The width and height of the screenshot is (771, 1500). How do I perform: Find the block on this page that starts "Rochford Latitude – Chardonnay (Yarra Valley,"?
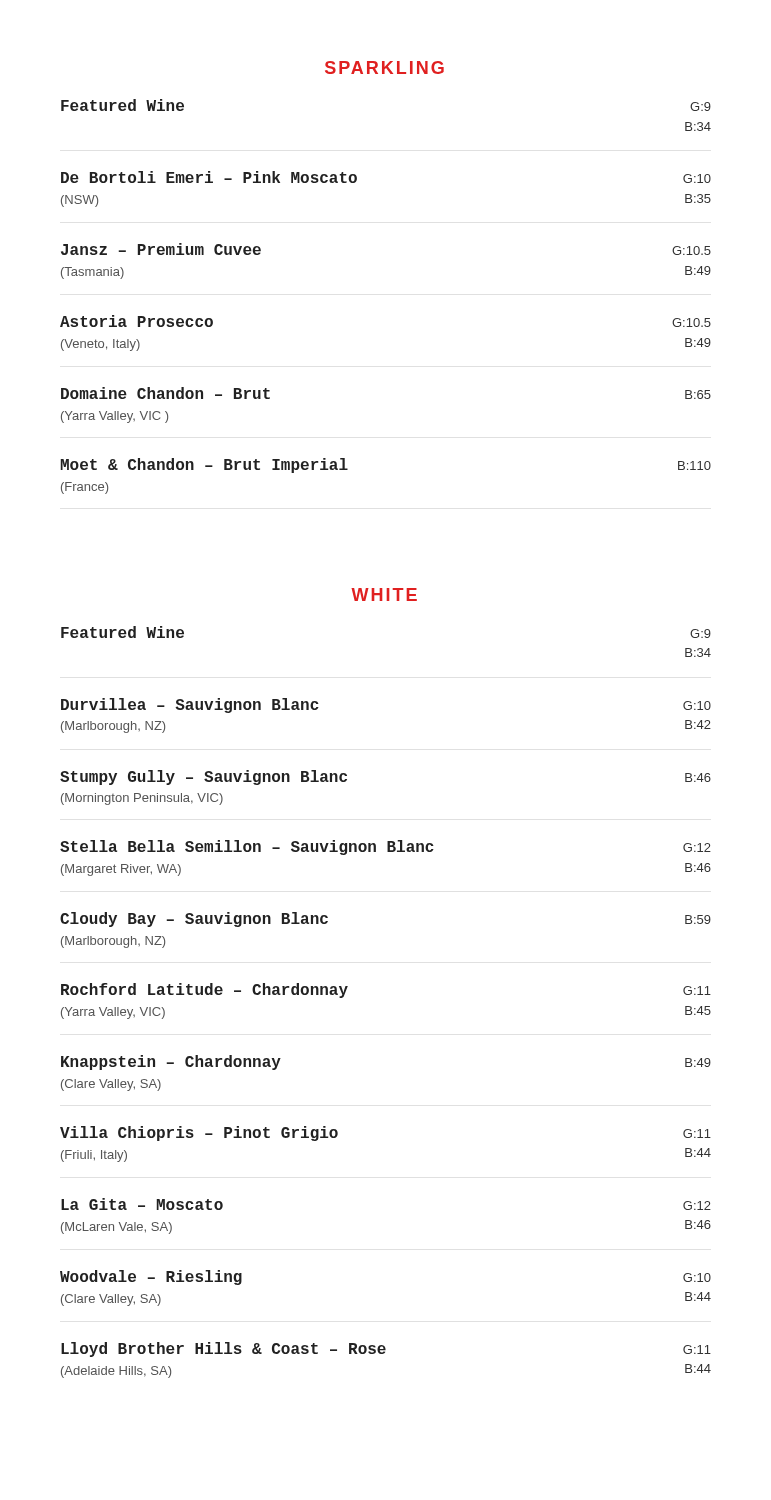[x=206, y=990]
